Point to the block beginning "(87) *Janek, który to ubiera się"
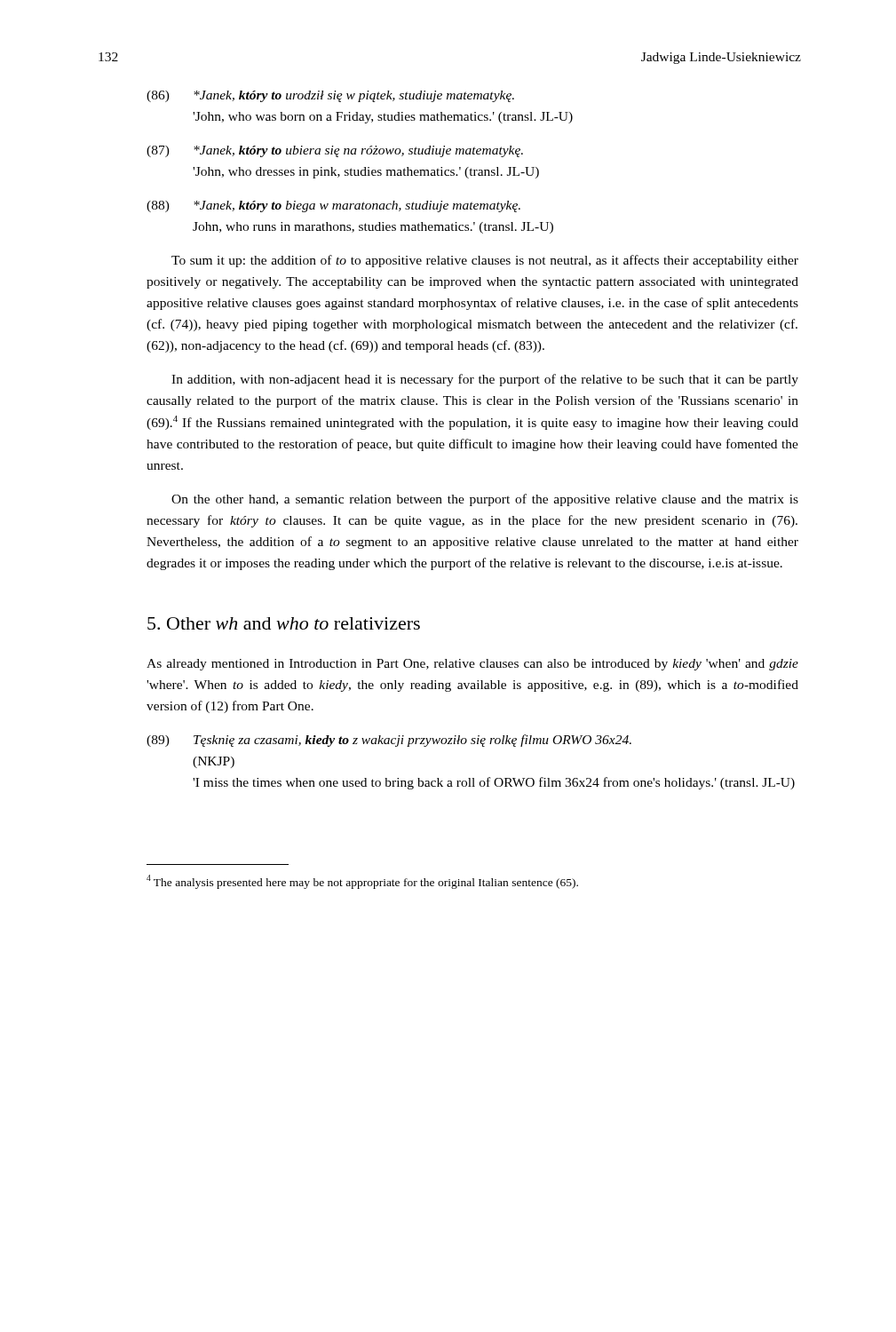 [x=472, y=161]
